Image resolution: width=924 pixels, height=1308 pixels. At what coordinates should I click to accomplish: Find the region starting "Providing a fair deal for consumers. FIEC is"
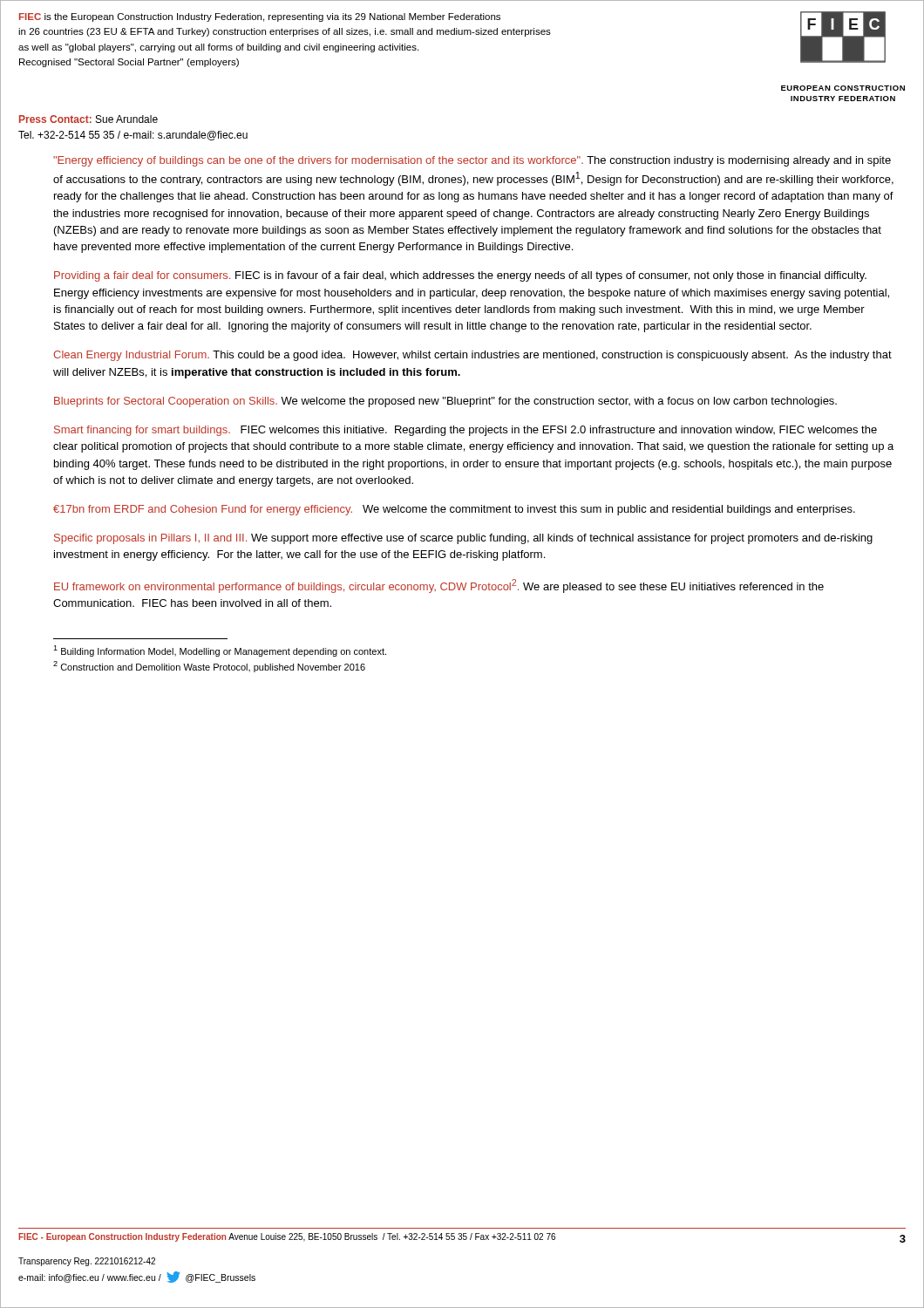tap(472, 301)
